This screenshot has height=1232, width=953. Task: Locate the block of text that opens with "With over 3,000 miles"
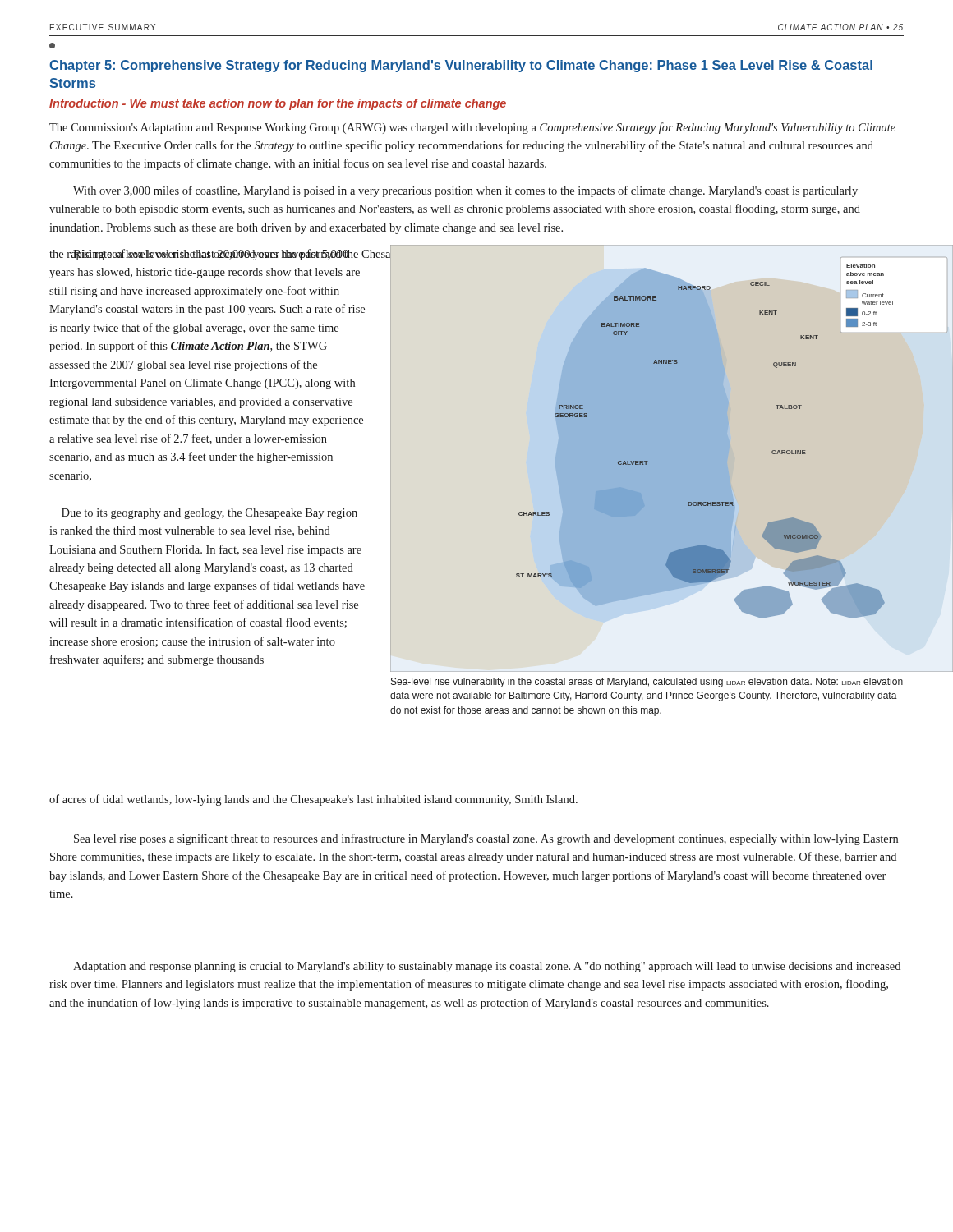click(455, 209)
